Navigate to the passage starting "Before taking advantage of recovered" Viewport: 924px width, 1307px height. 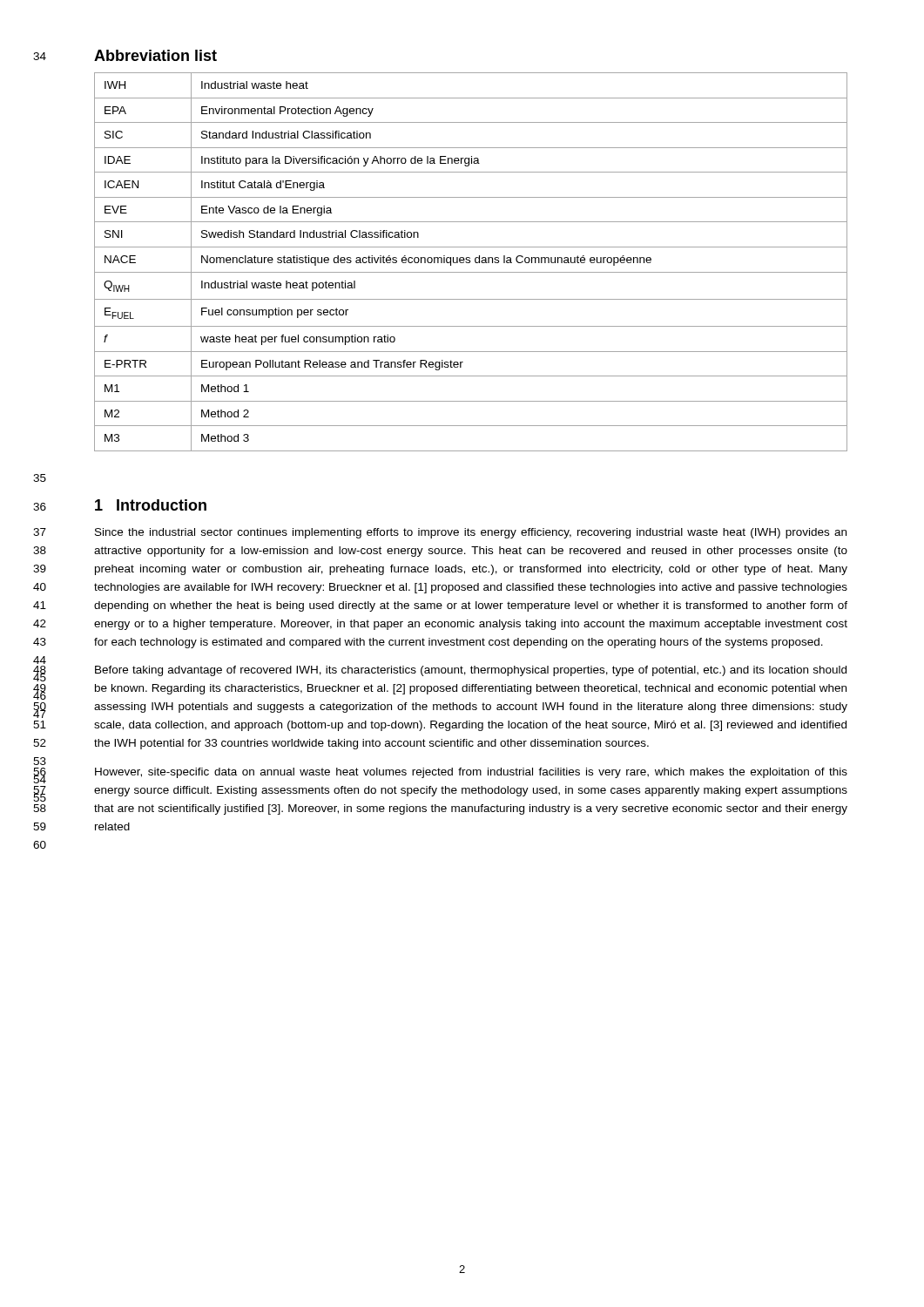471,706
